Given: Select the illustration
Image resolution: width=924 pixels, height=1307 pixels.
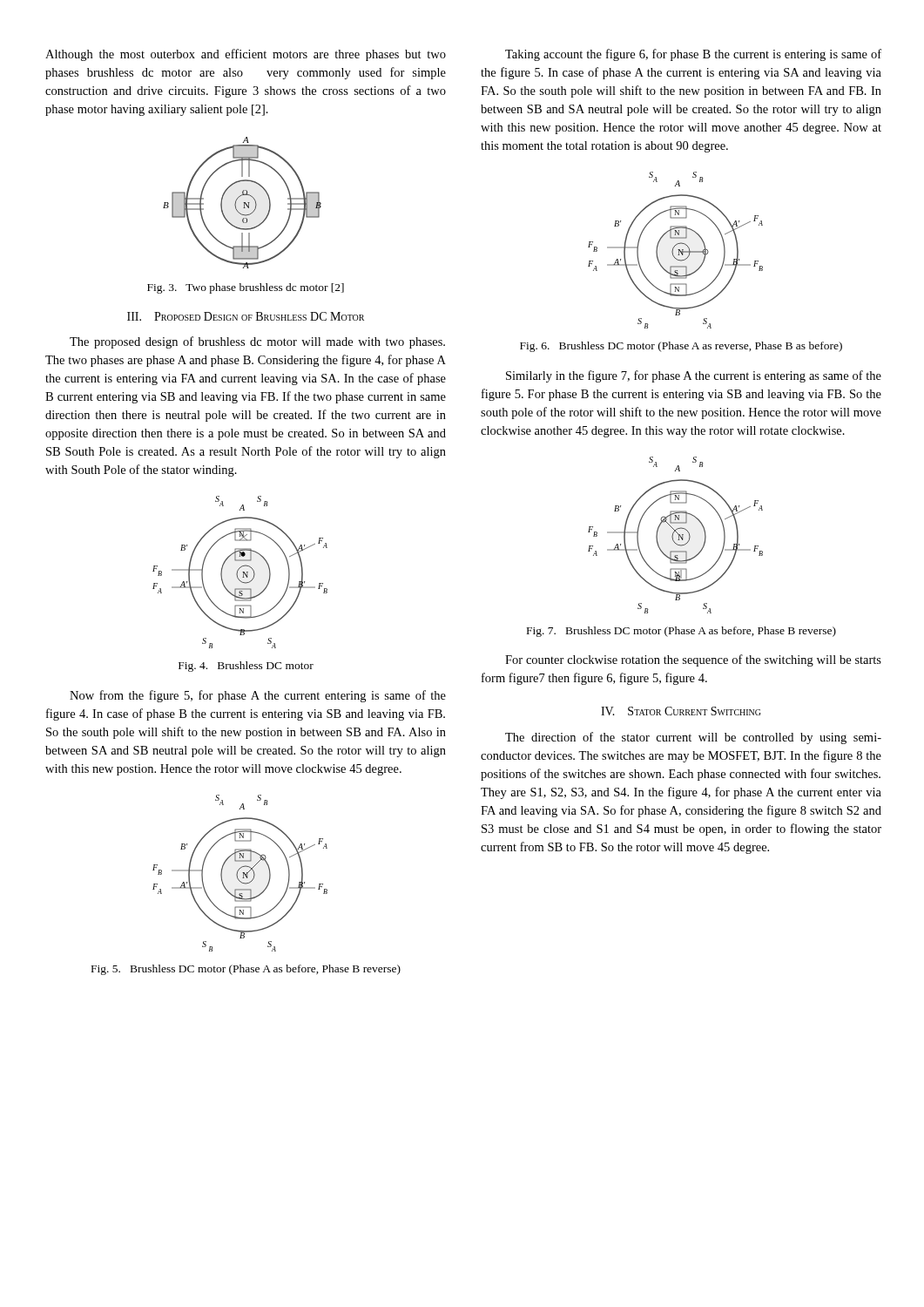Looking at the screenshot, I should [x=246, y=203].
